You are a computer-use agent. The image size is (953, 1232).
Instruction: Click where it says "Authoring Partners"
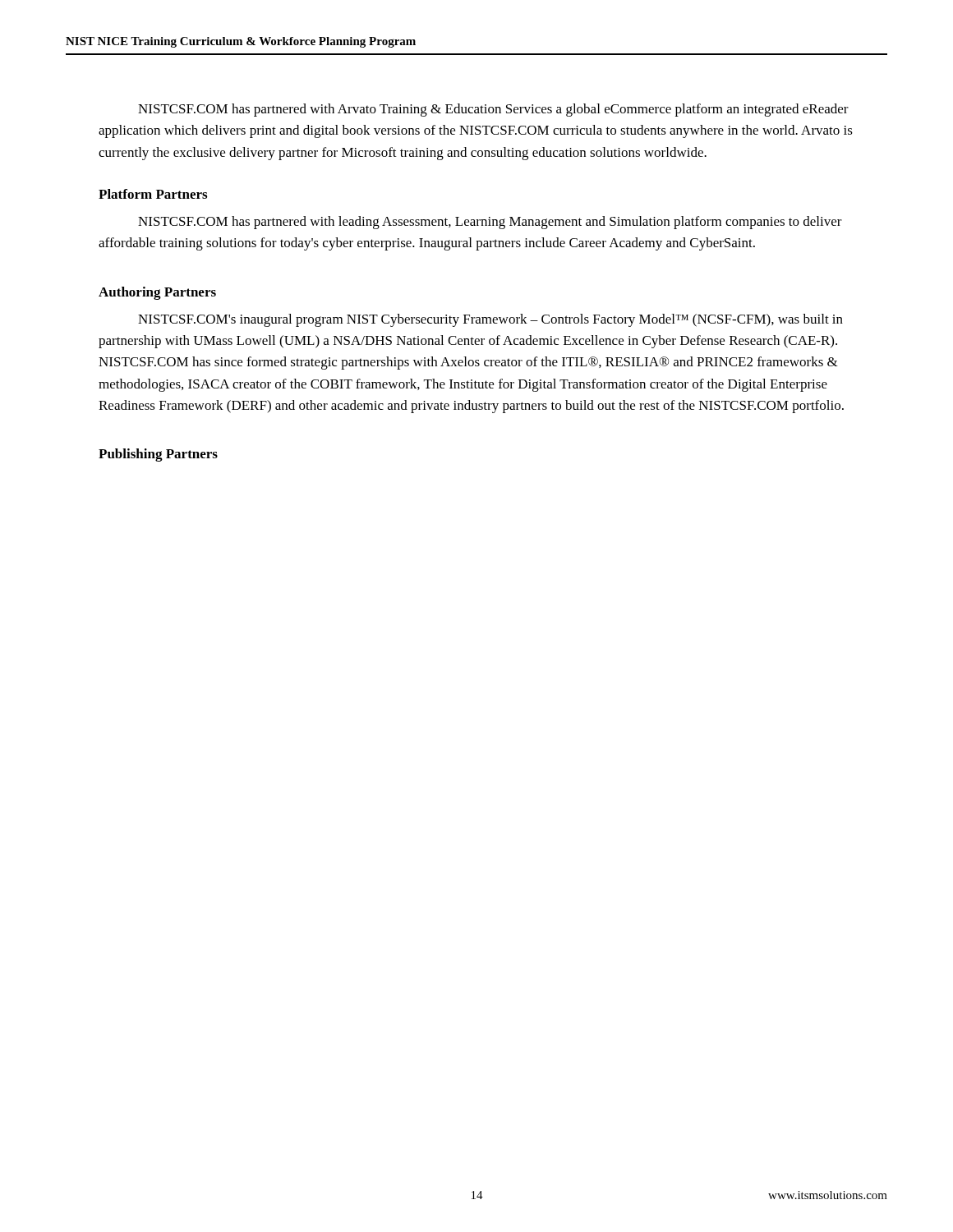pyautogui.click(x=157, y=292)
